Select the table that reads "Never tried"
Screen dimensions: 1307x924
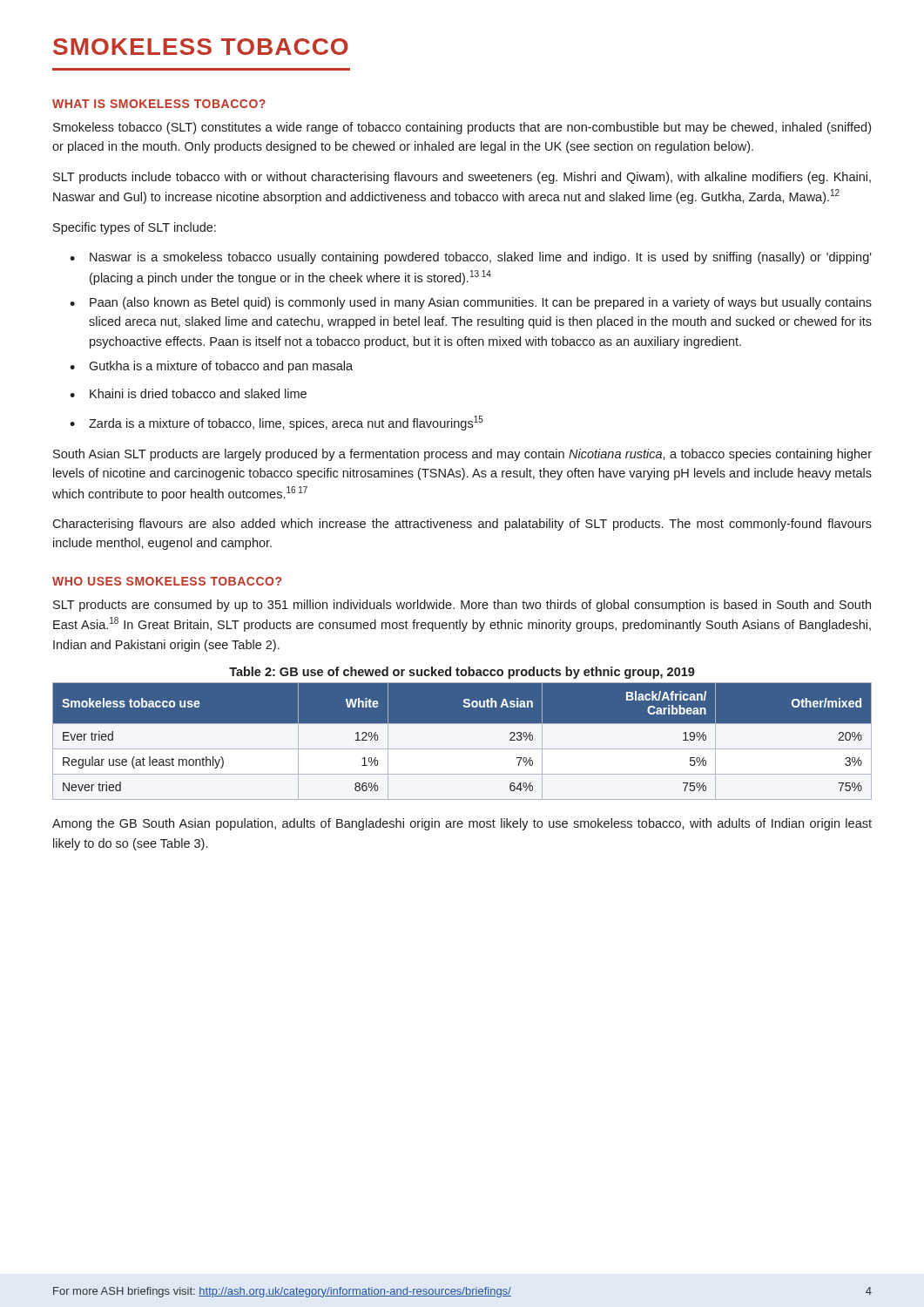coord(462,741)
